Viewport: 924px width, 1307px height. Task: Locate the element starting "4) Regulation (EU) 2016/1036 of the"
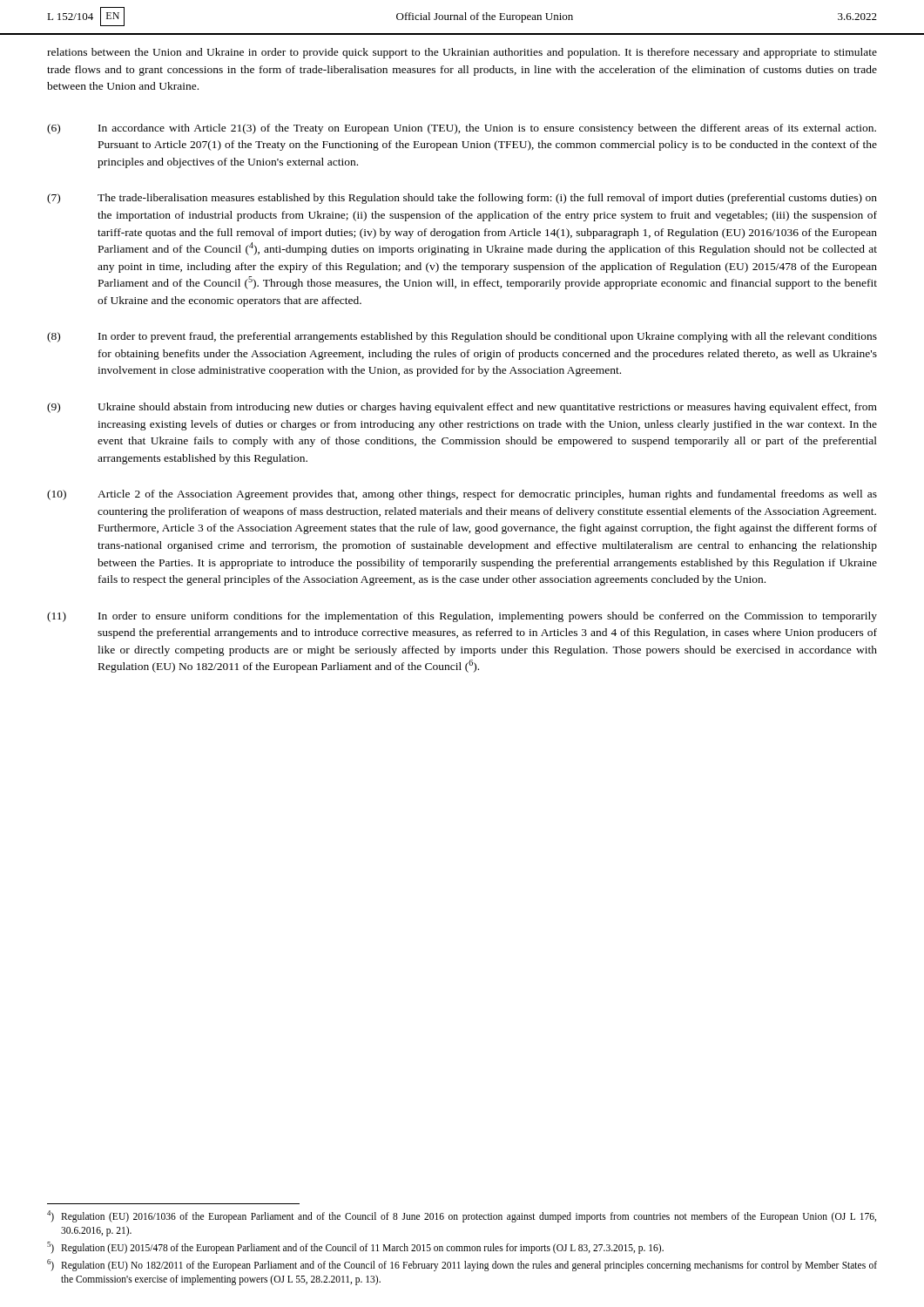pos(462,1223)
